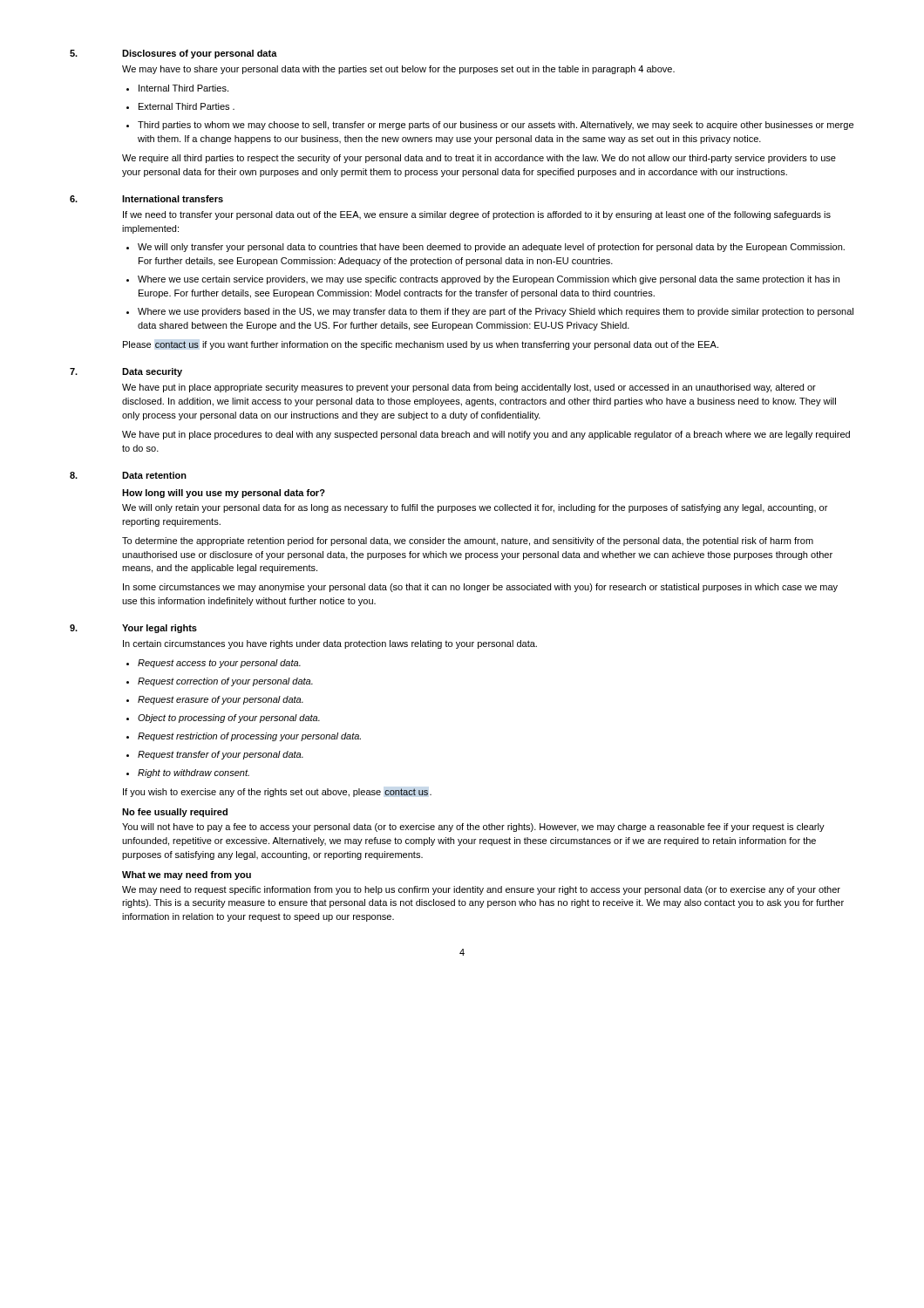The width and height of the screenshot is (924, 1308).
Task: Point to the section header beginning "How long will you use my personal"
Action: tap(224, 492)
